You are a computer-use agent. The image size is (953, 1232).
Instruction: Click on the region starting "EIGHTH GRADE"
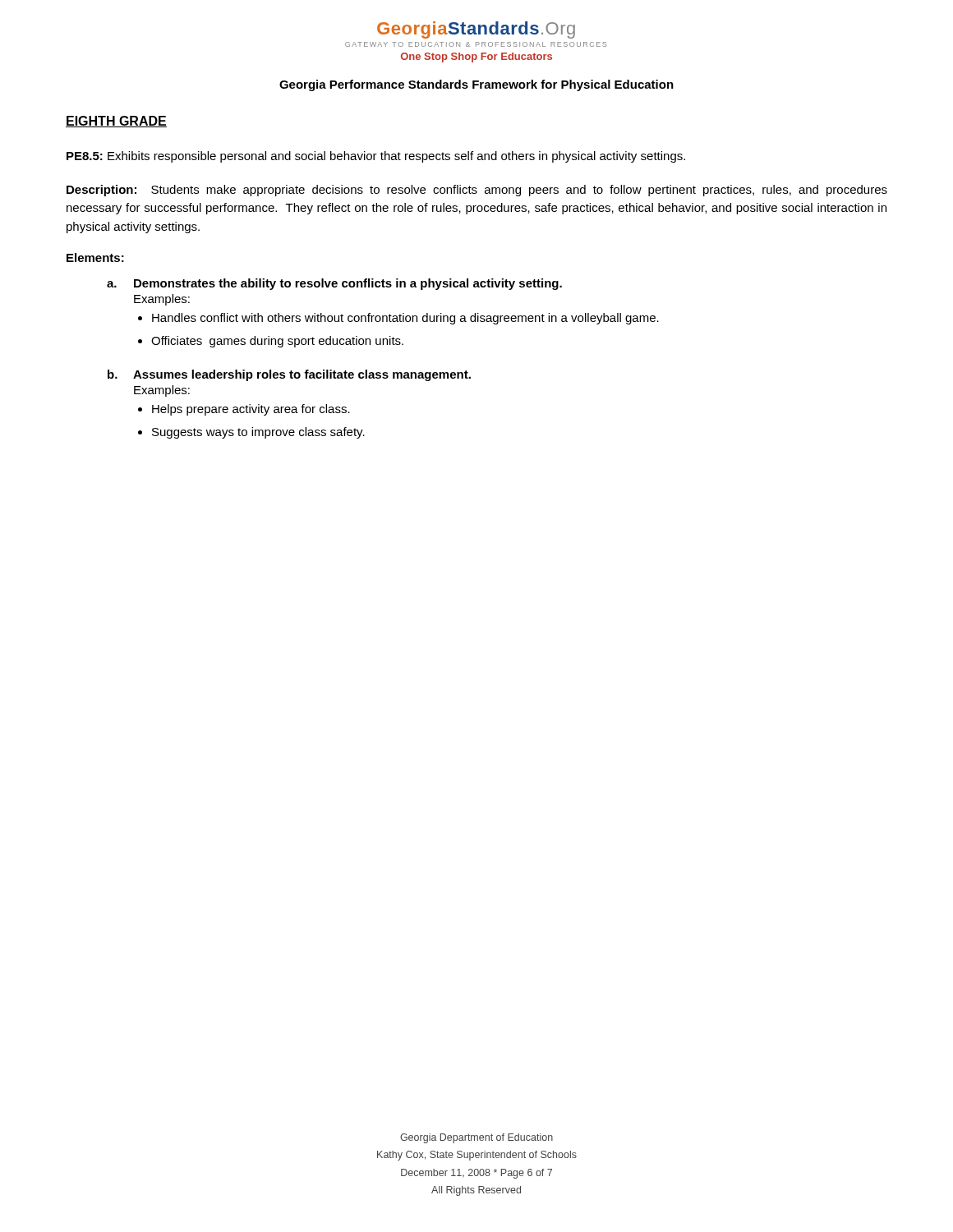[x=116, y=121]
